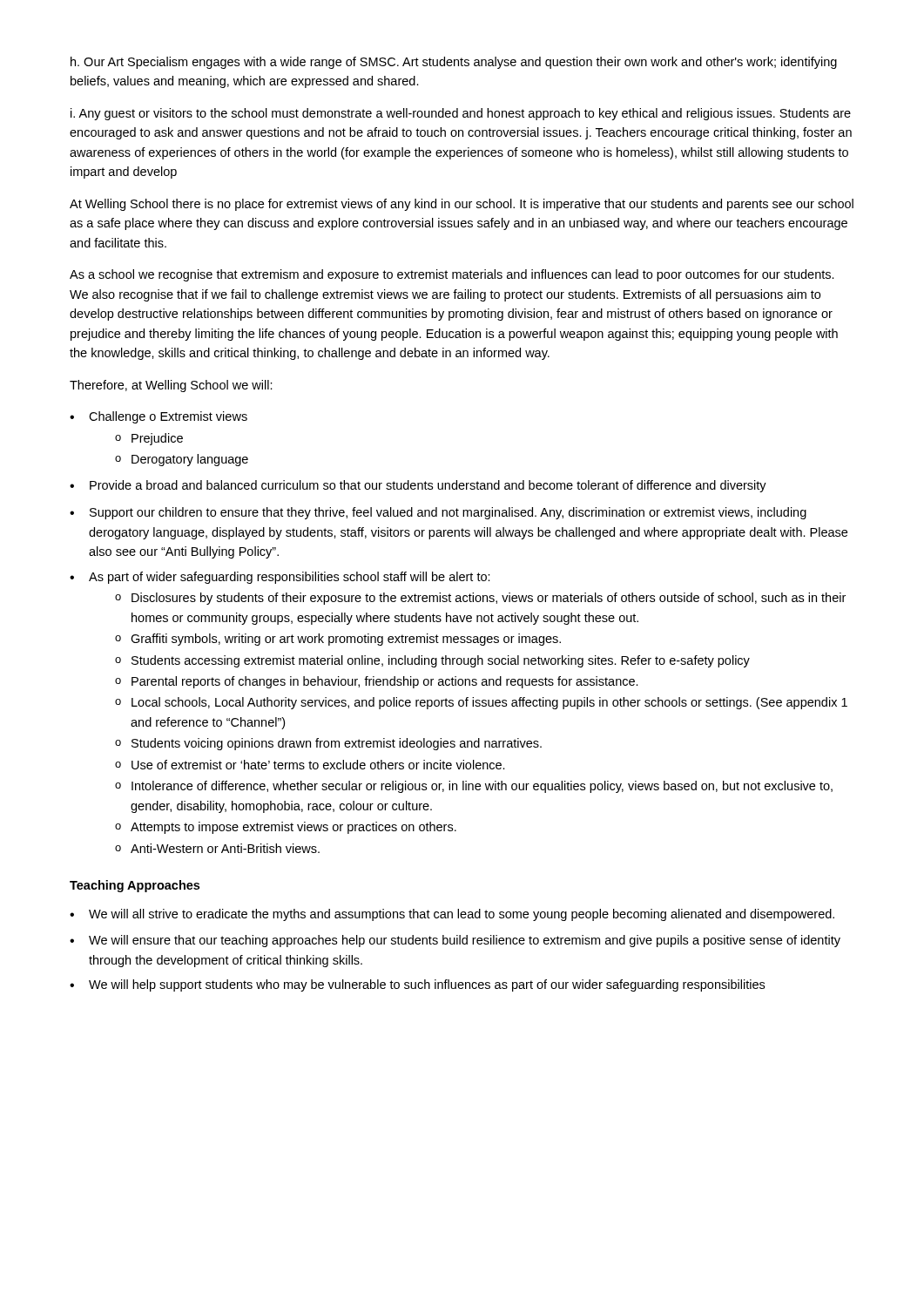Navigate to the element starting "• We will all strive"
This screenshot has width=924, height=1307.
pos(462,915)
